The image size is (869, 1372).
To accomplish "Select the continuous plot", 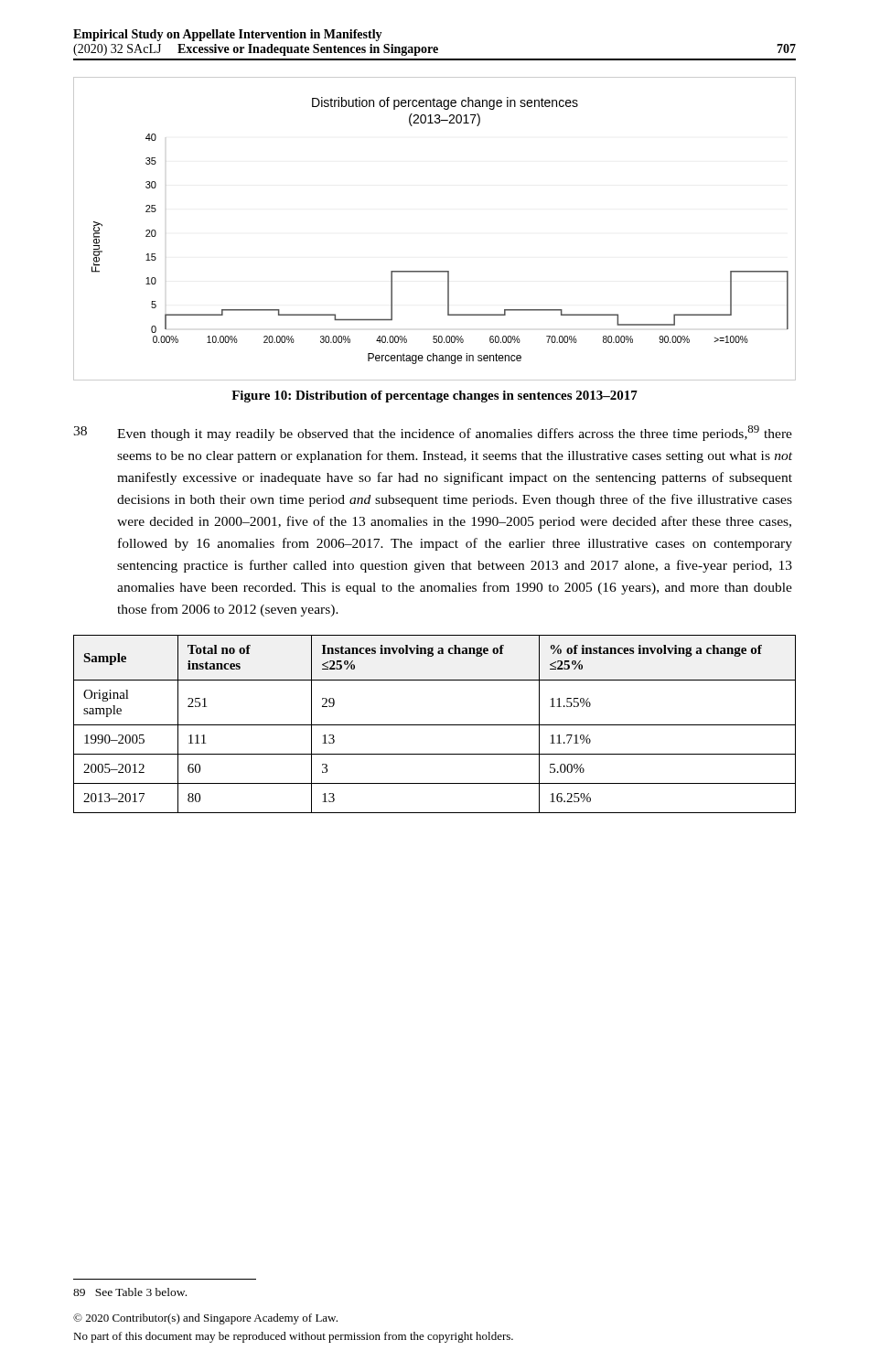I will pos(434,229).
